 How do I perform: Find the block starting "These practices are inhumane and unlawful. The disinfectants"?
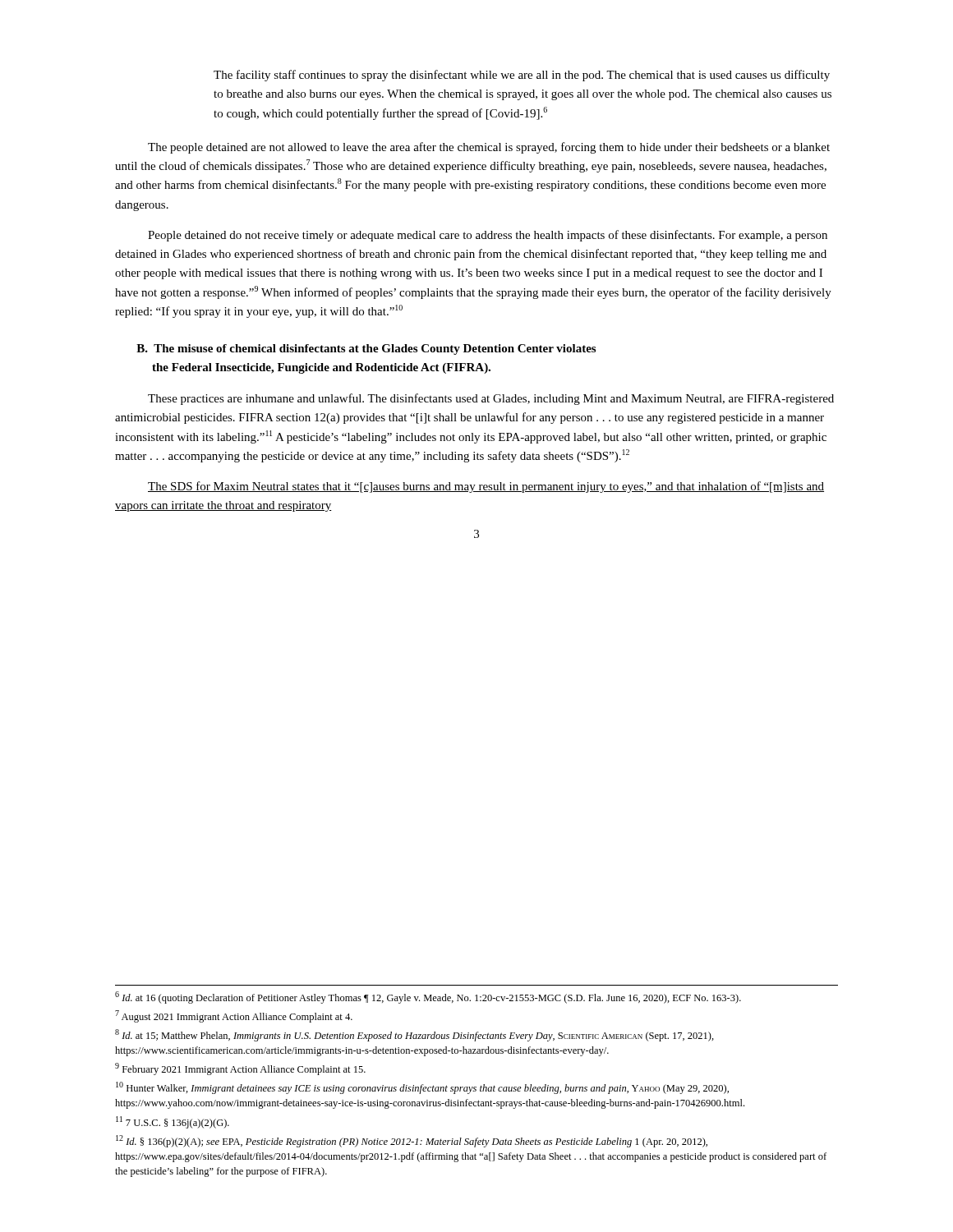[475, 427]
